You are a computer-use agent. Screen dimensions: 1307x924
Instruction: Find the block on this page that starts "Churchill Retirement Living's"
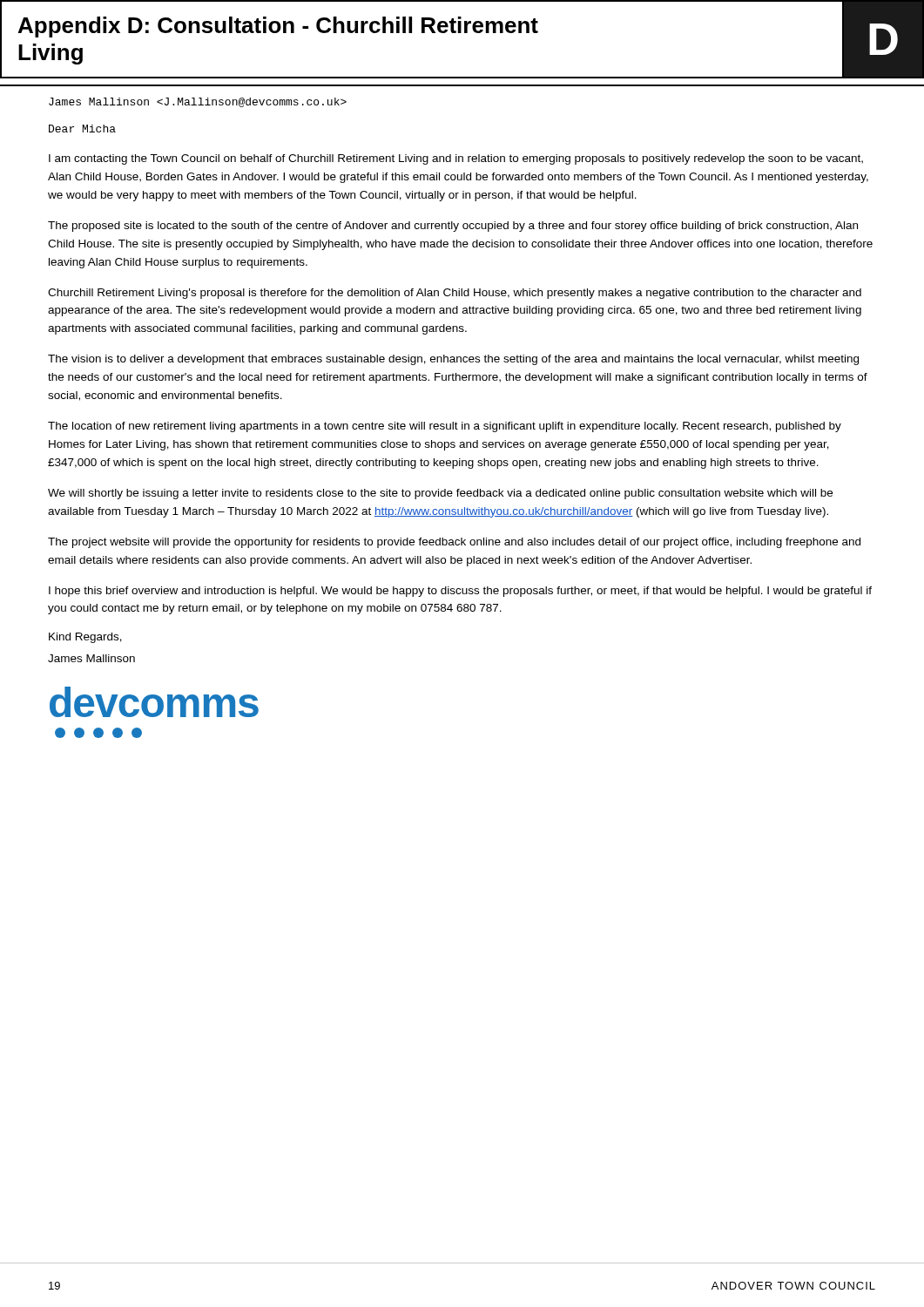click(455, 310)
